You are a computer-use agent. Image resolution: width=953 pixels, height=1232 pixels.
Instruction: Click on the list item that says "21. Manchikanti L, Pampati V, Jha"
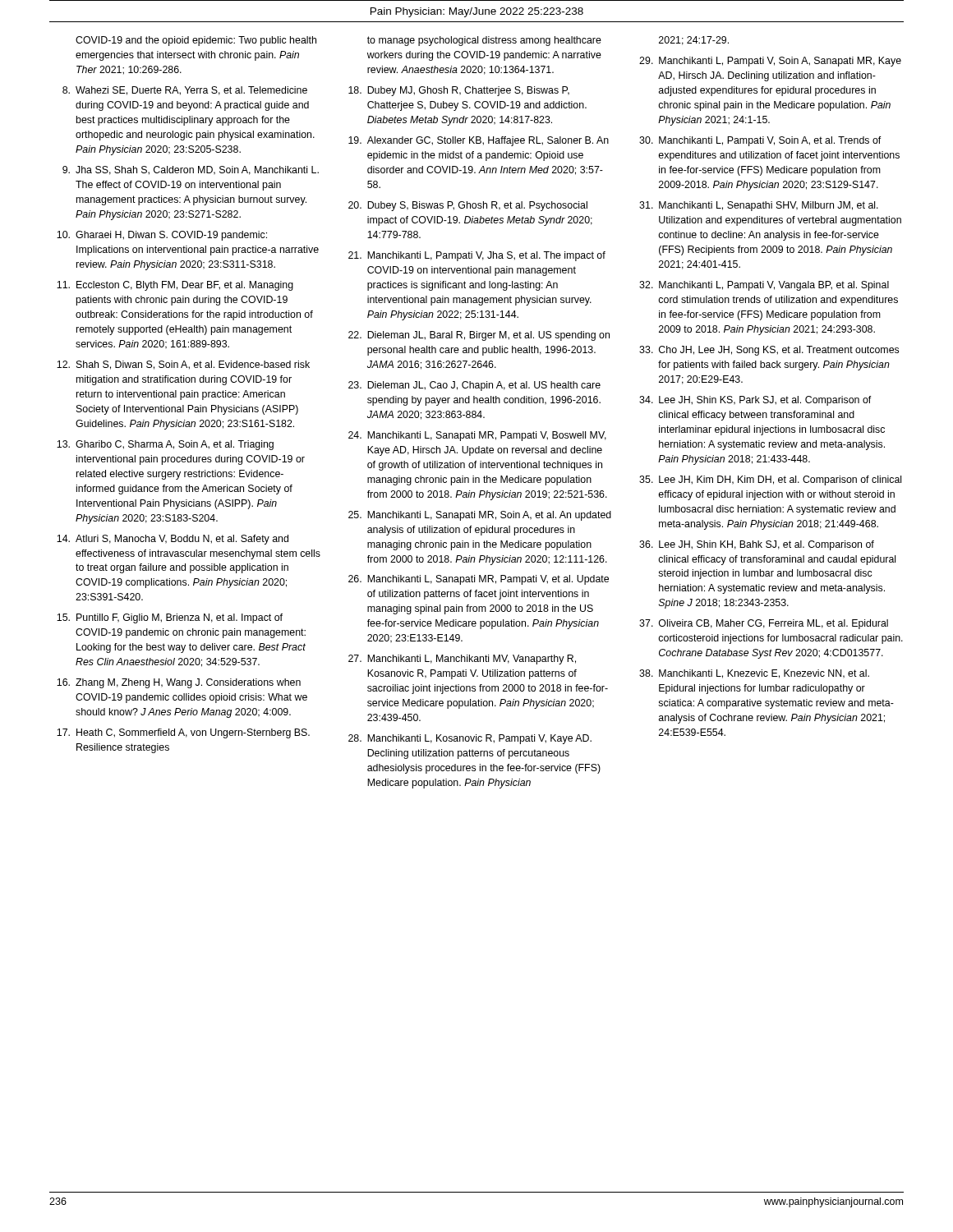[x=476, y=286]
